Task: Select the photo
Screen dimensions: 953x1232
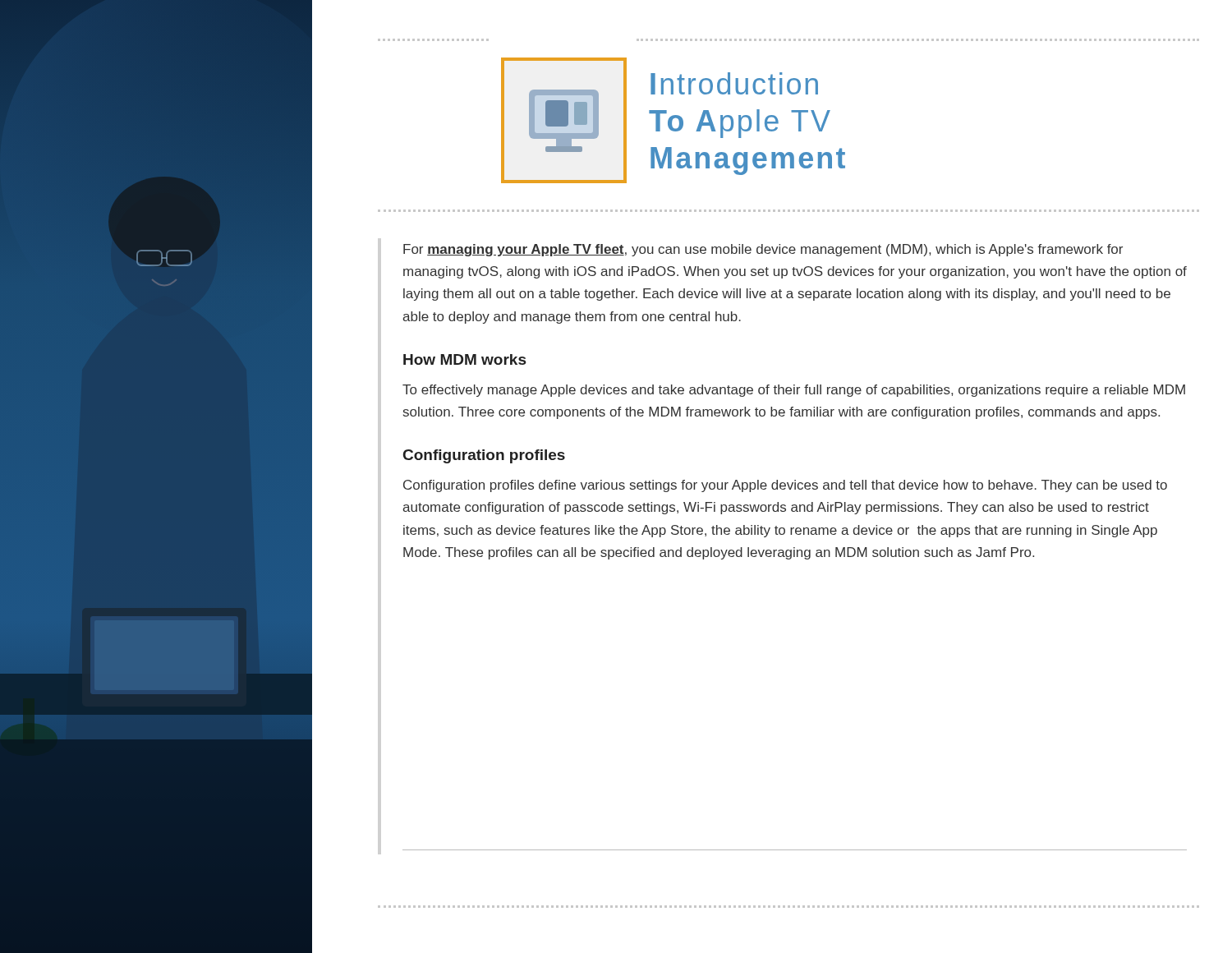Action: coord(156,476)
